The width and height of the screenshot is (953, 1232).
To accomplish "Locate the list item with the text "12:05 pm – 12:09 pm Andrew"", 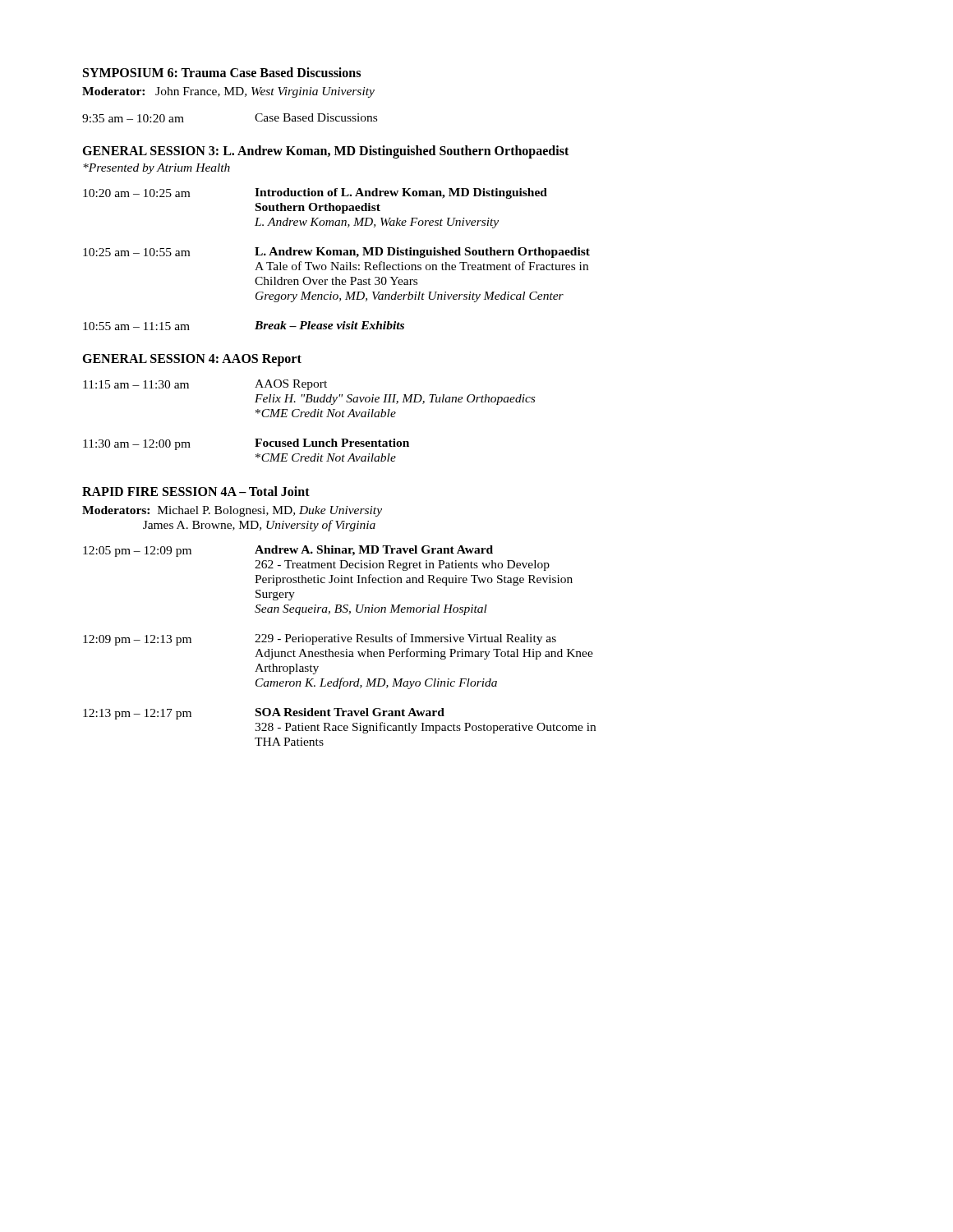I will pos(476,579).
